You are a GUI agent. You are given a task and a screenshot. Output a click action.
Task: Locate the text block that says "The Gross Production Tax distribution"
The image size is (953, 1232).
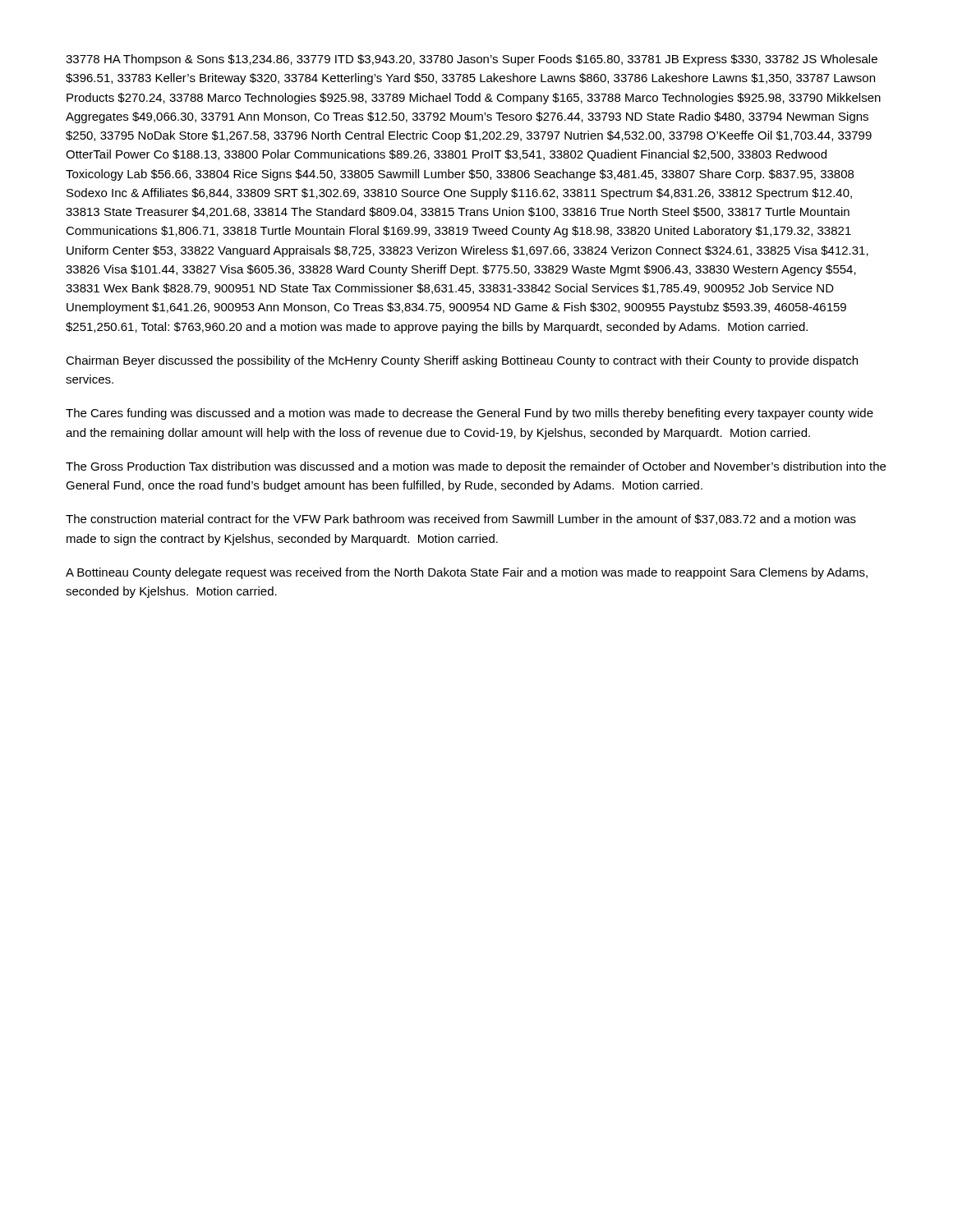coord(476,475)
